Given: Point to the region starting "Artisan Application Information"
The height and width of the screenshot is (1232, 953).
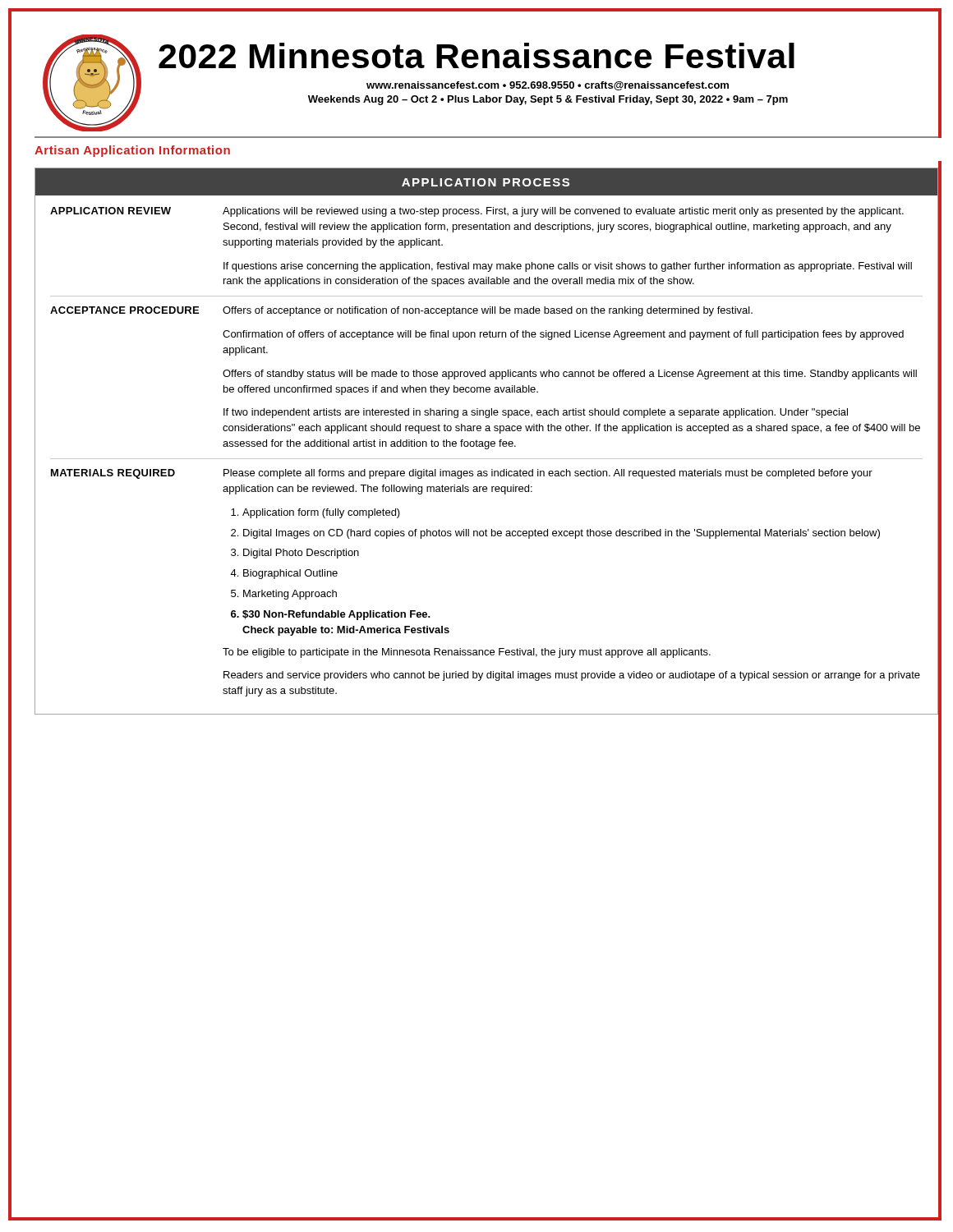Looking at the screenshot, I should click(133, 150).
